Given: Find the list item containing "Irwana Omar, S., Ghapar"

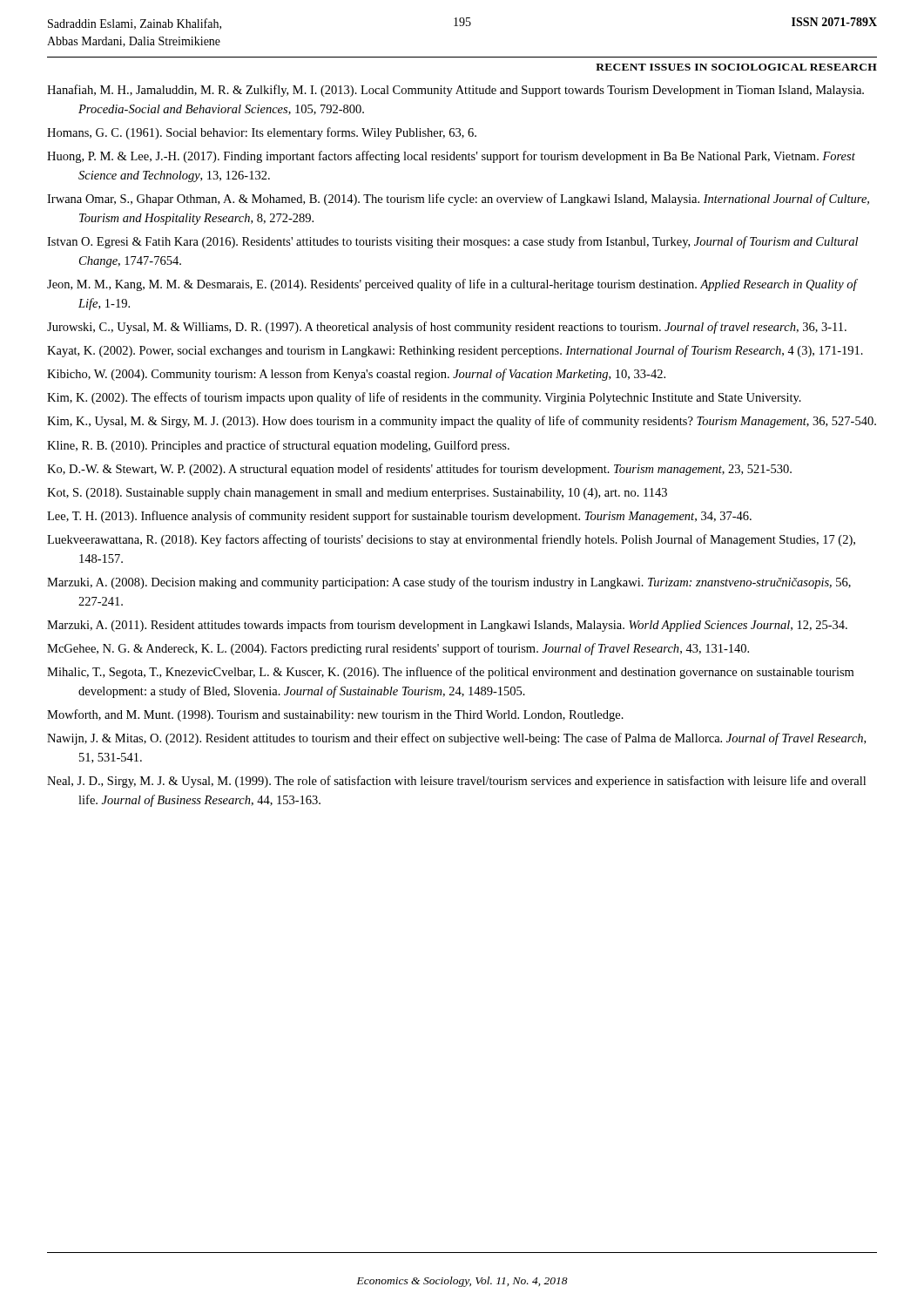Looking at the screenshot, I should [458, 208].
